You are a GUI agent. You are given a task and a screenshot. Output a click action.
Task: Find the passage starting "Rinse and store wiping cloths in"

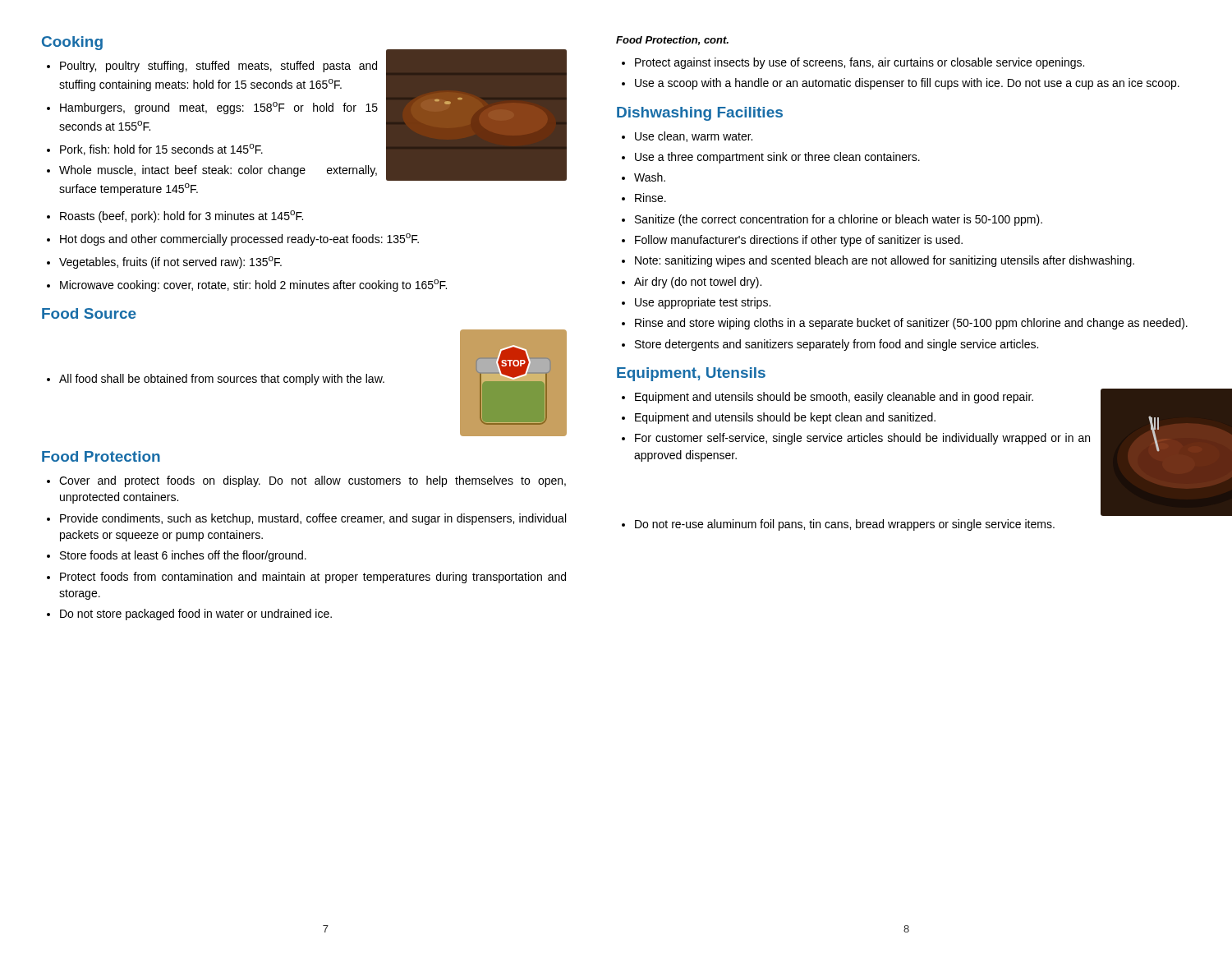[x=911, y=323]
